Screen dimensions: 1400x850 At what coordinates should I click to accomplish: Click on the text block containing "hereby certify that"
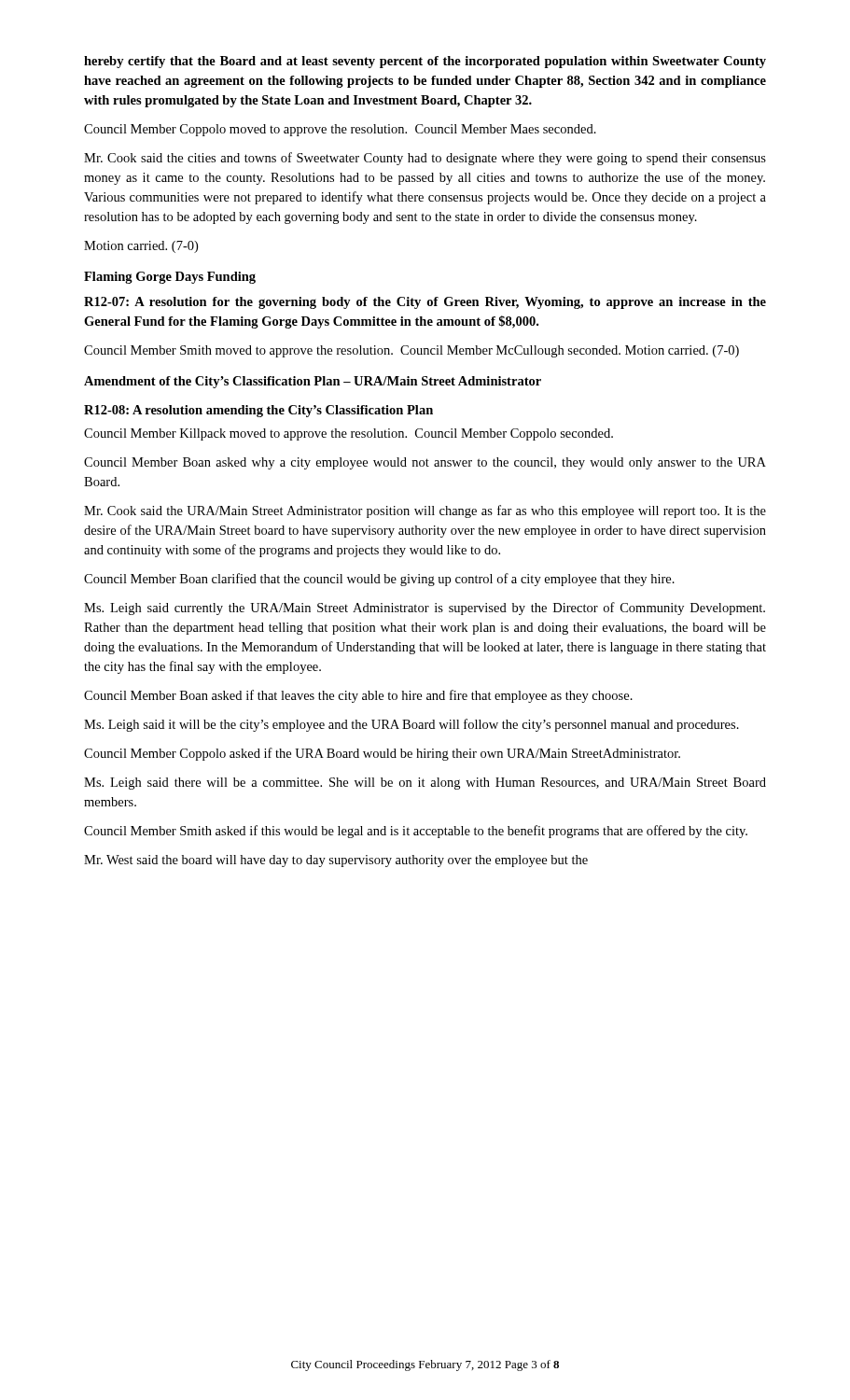pos(425,80)
